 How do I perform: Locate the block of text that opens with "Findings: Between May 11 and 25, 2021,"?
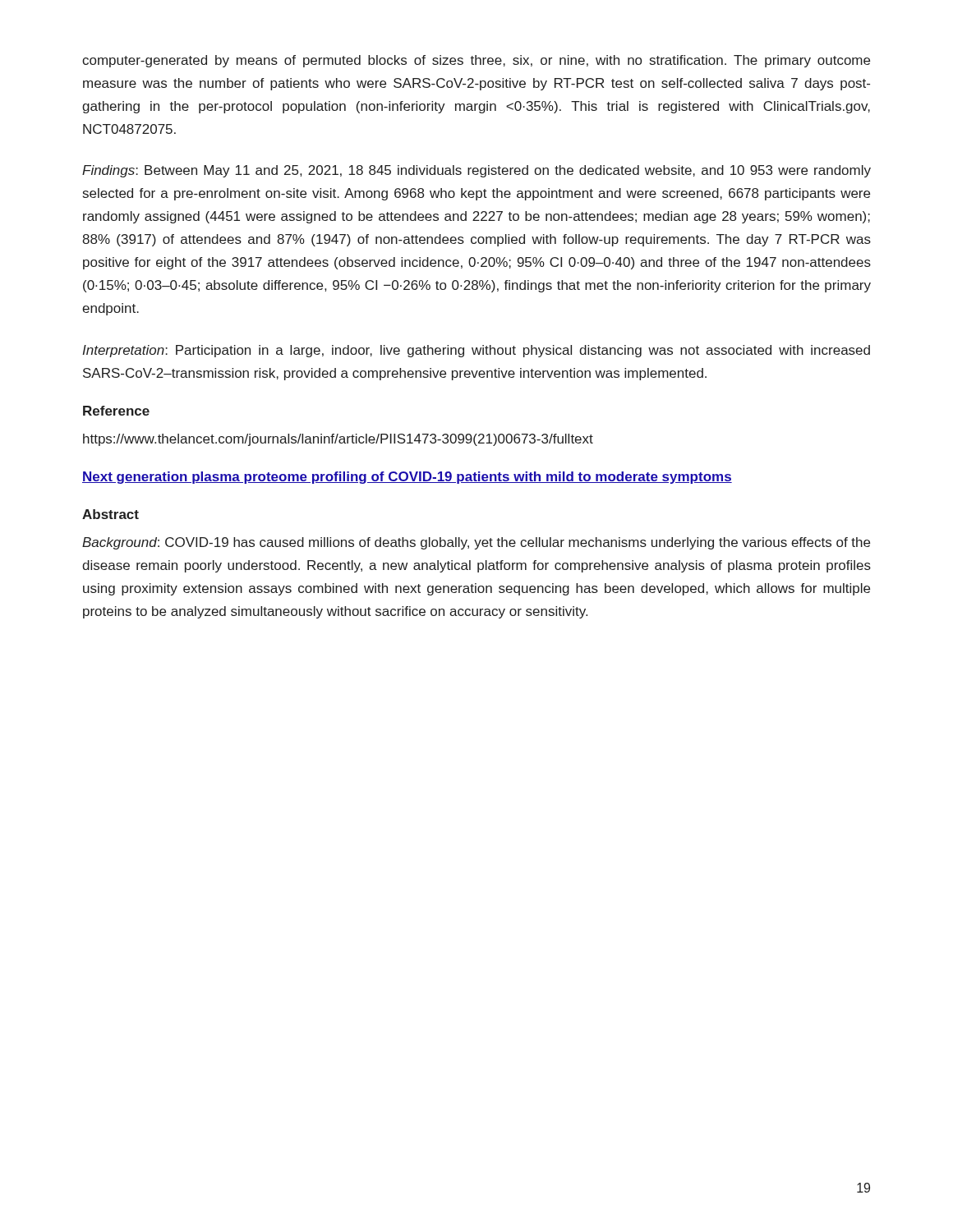point(476,240)
